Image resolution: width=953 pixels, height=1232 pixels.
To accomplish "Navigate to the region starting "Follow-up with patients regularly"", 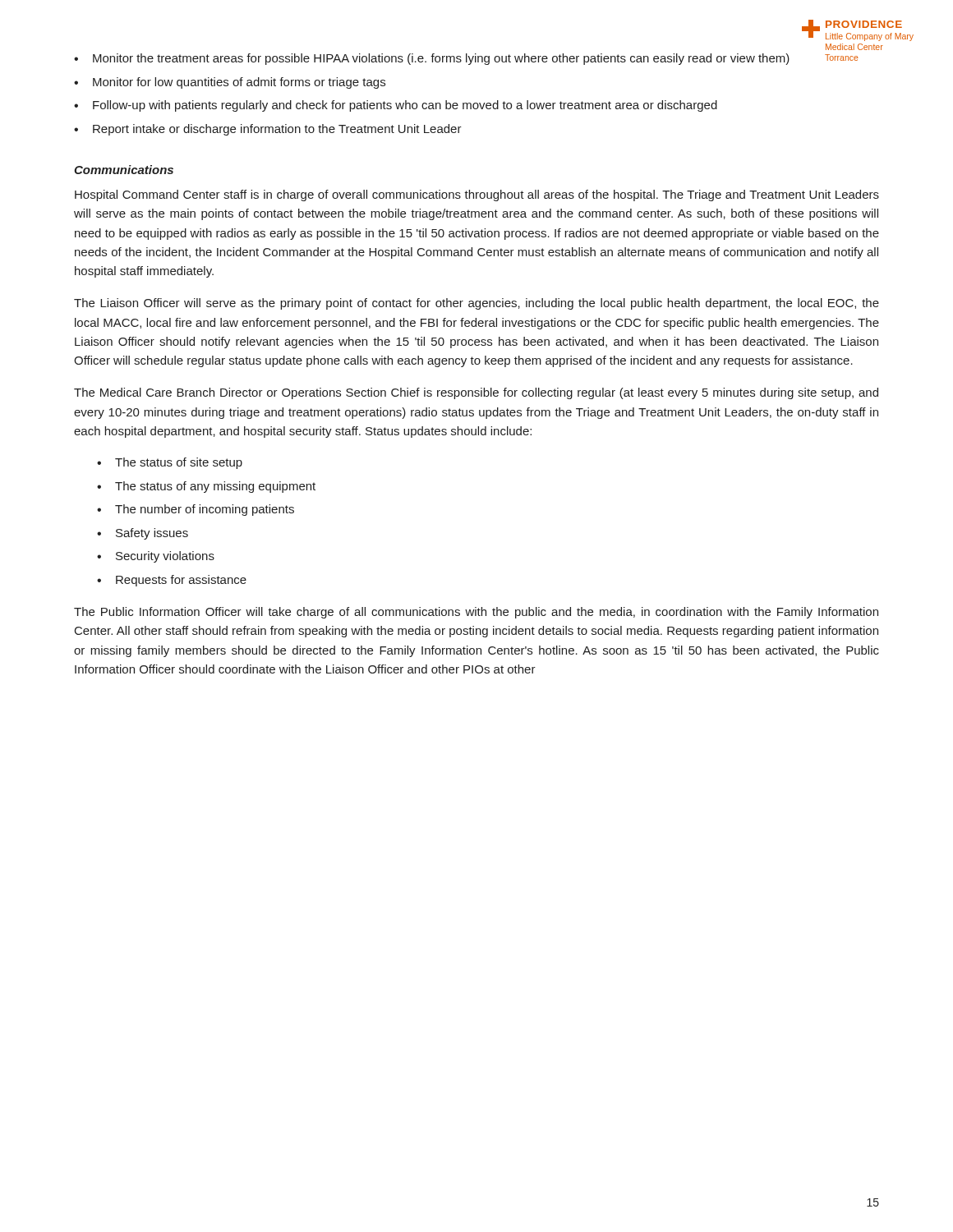I will click(x=476, y=105).
